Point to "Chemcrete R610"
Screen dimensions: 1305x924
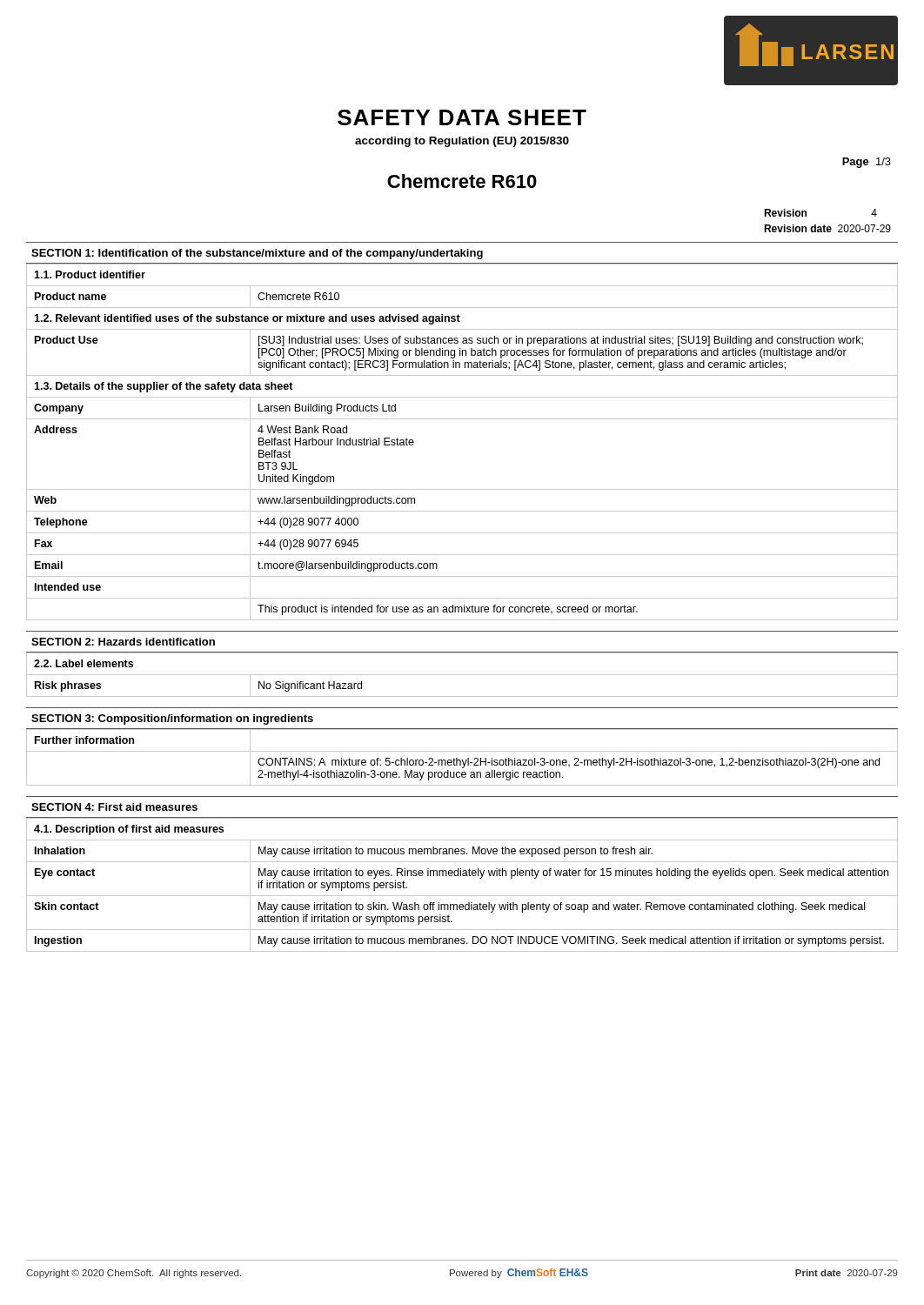[x=462, y=181]
